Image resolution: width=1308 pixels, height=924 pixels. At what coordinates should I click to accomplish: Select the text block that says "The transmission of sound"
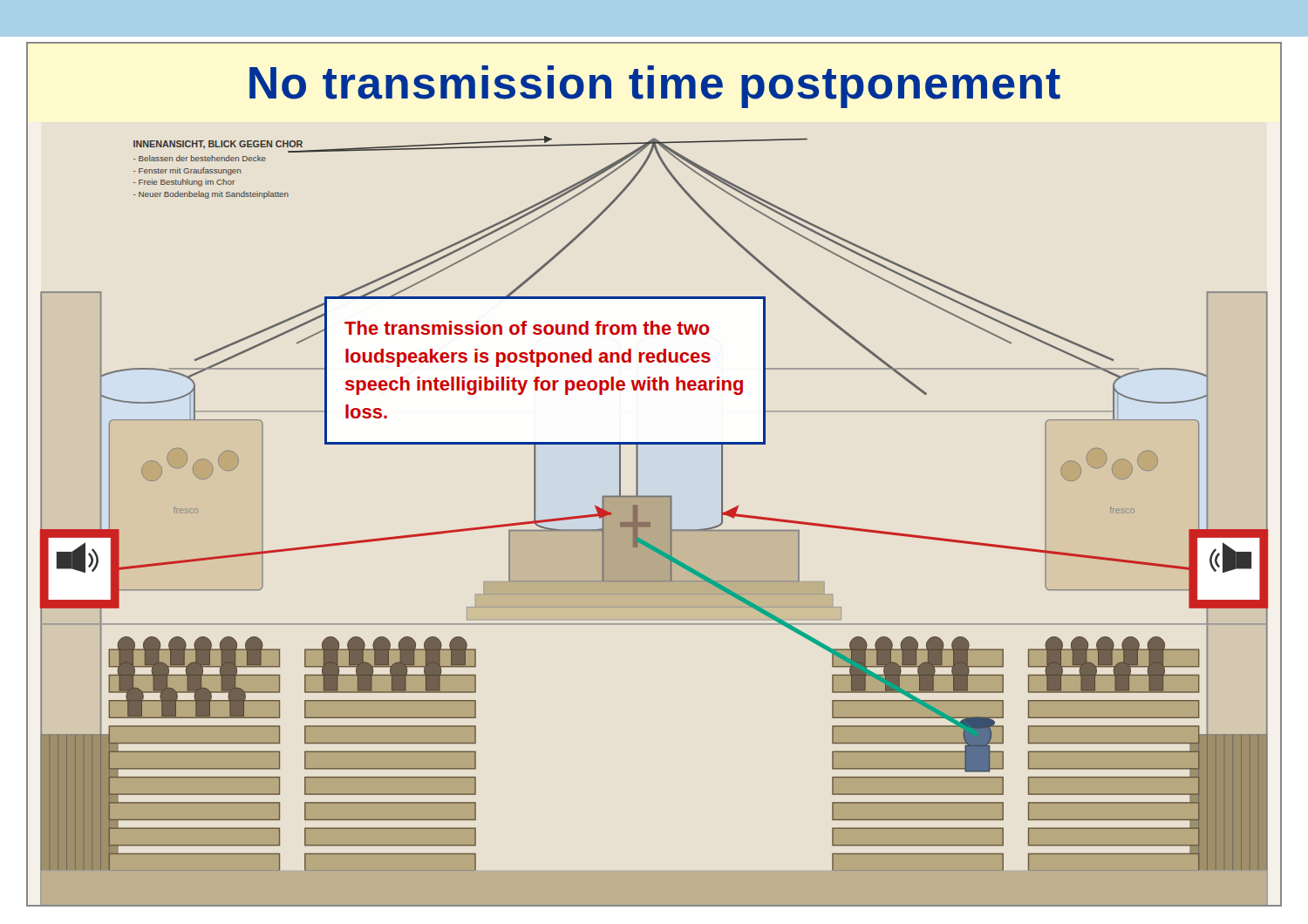(545, 370)
